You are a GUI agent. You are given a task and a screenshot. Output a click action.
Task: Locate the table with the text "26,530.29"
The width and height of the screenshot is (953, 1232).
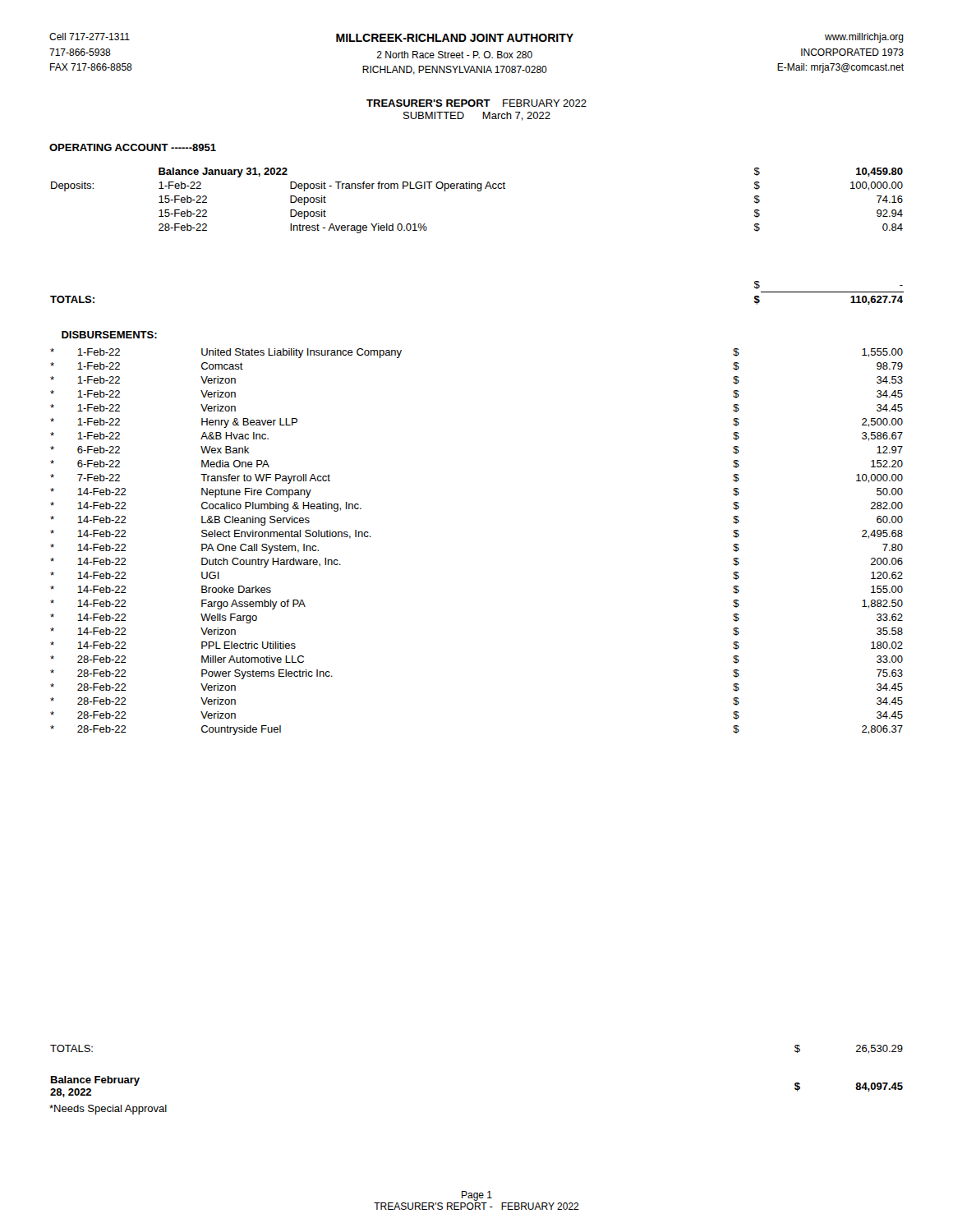(x=476, y=1048)
